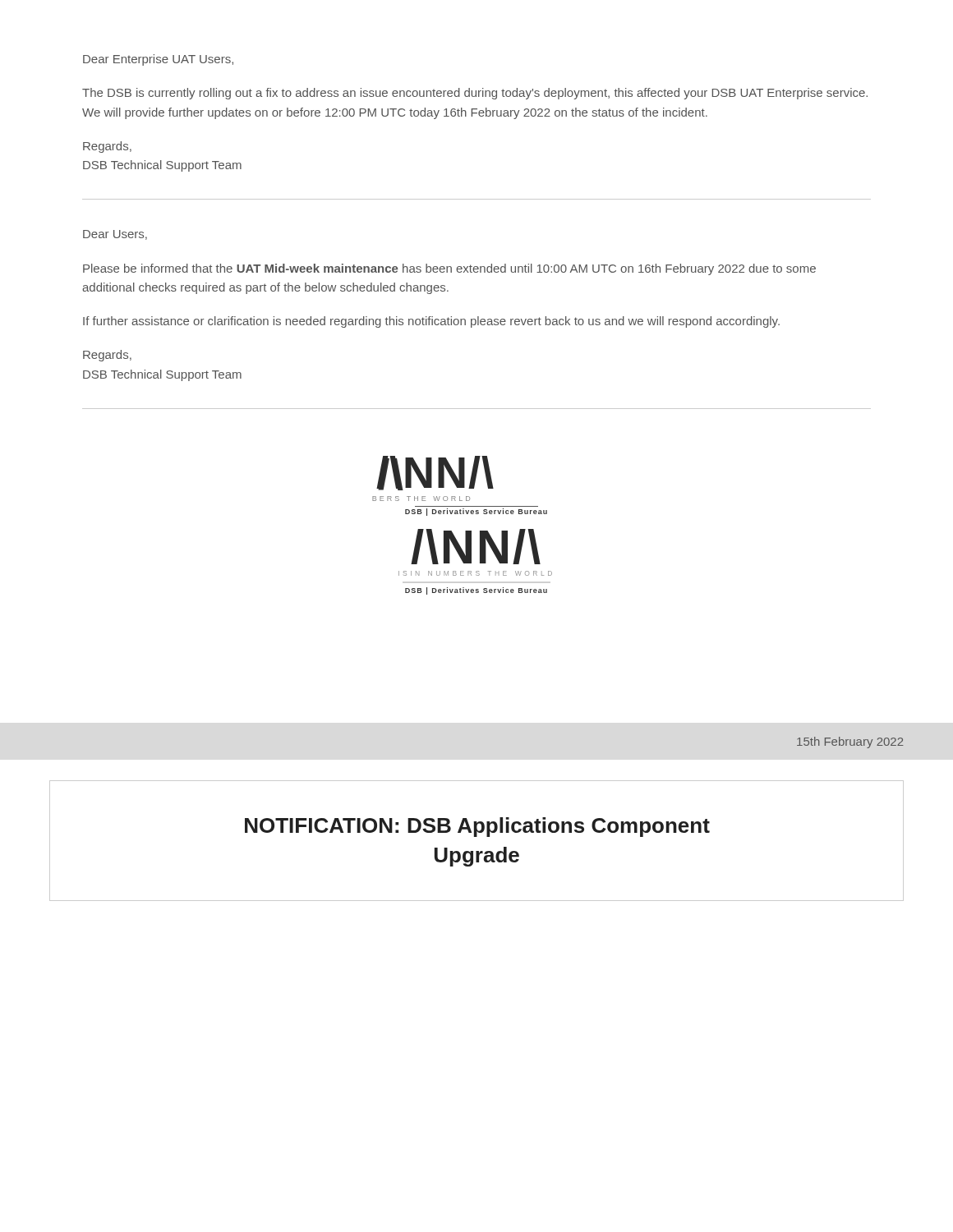The width and height of the screenshot is (953, 1232).
Task: Find a logo
Action: [x=476, y=521]
